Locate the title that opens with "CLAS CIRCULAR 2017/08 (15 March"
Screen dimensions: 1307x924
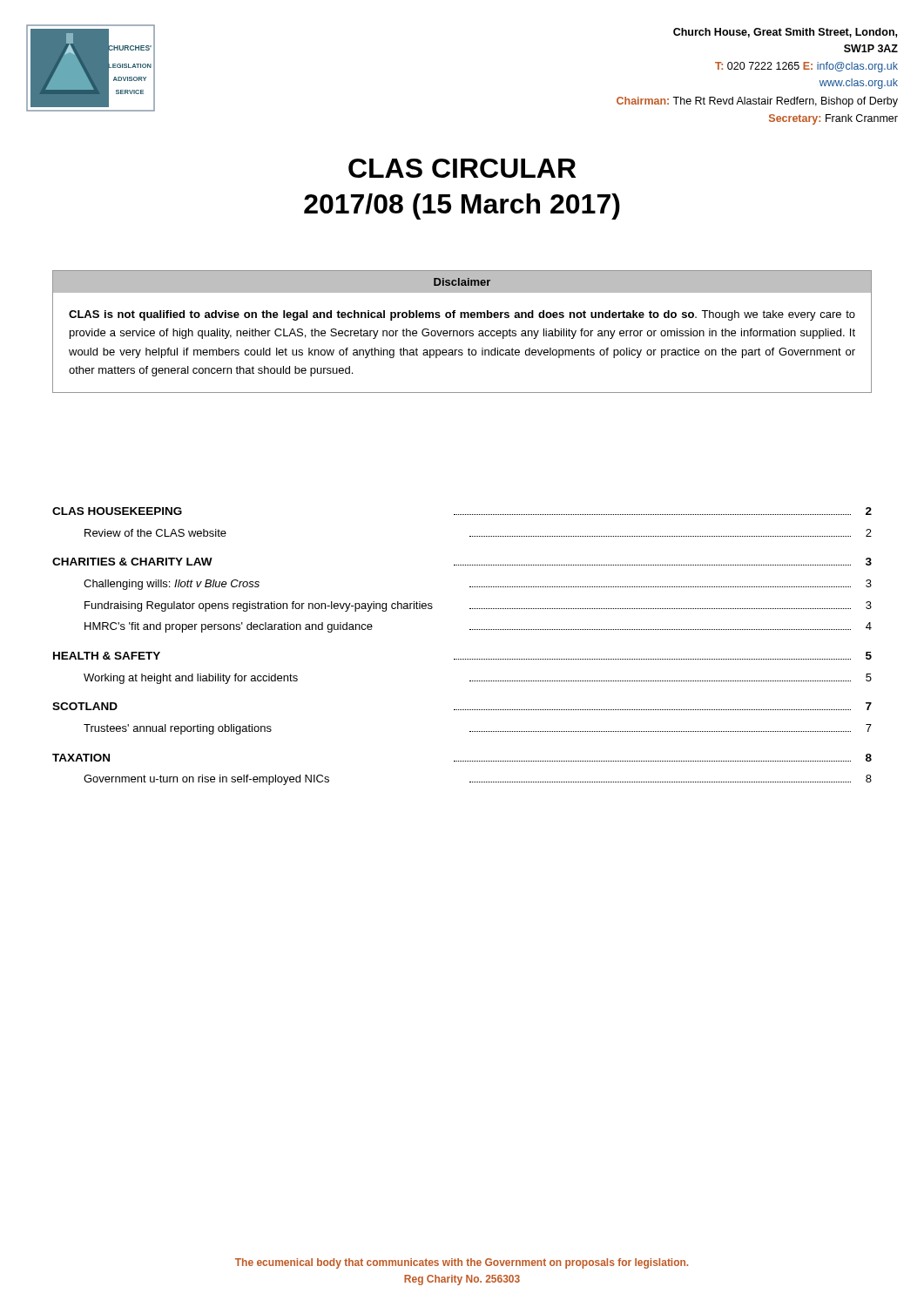[462, 187]
